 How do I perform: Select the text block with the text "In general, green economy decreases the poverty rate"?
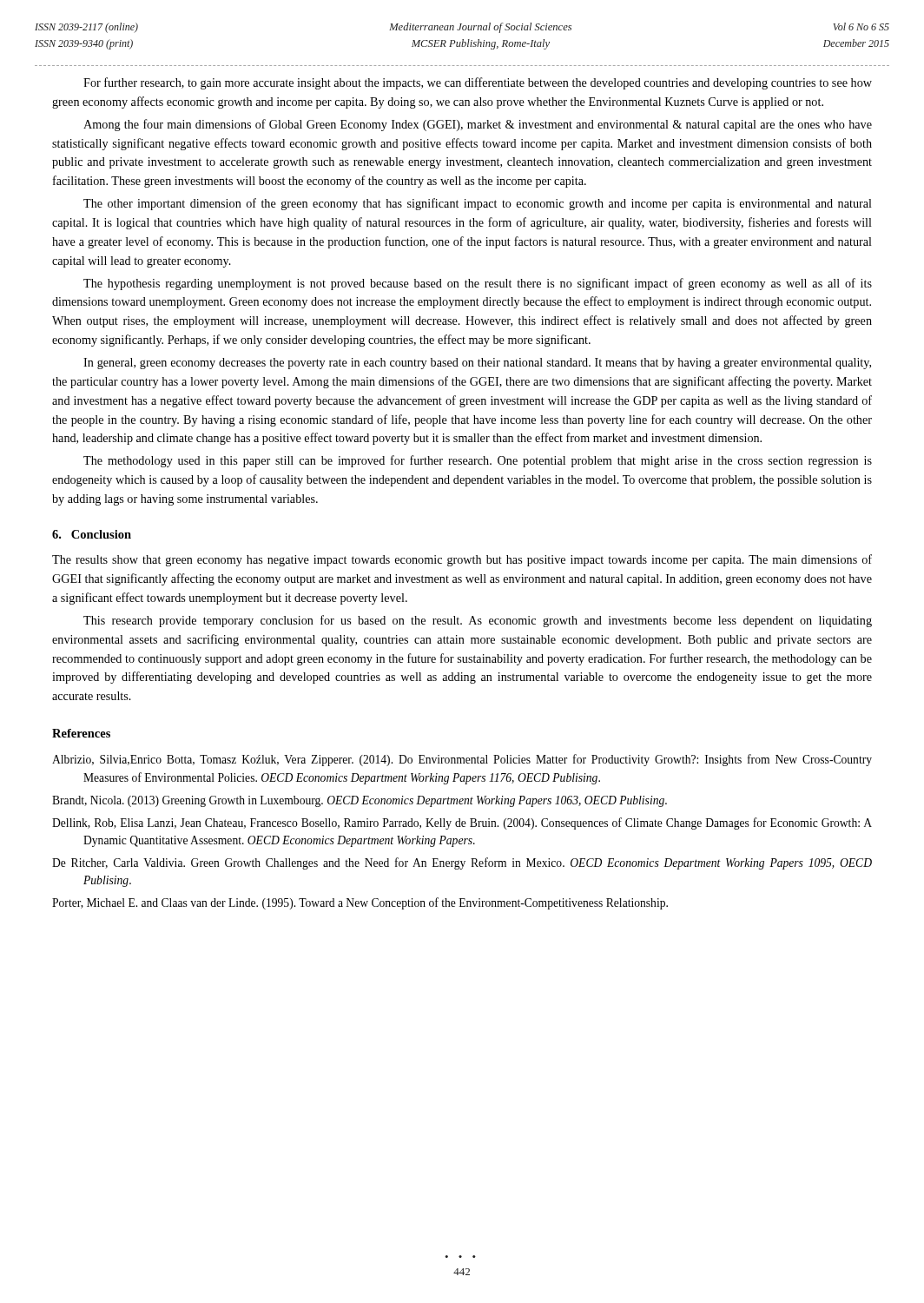coord(462,400)
